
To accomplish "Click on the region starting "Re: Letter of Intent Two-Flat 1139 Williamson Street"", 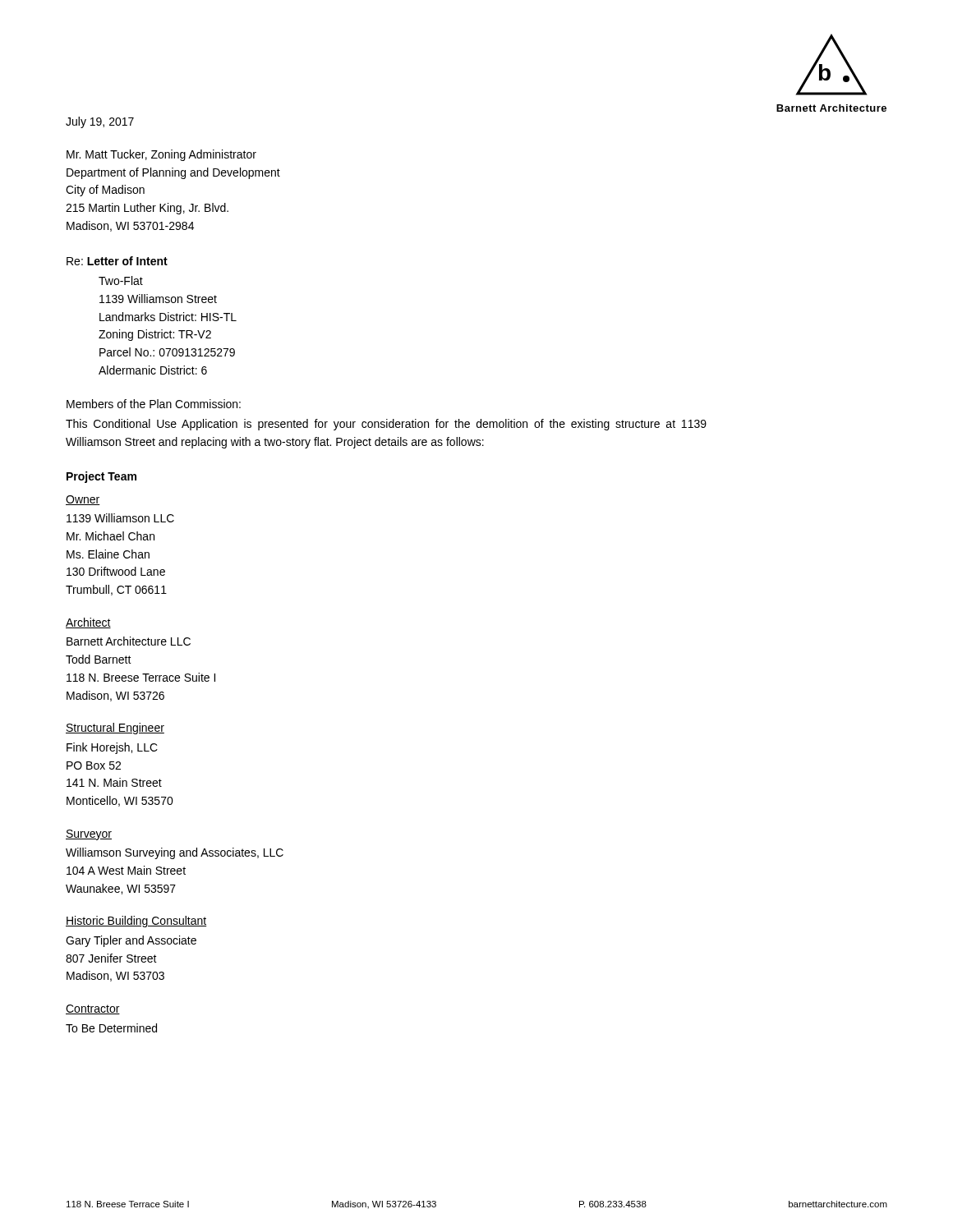I will coord(117,261).
